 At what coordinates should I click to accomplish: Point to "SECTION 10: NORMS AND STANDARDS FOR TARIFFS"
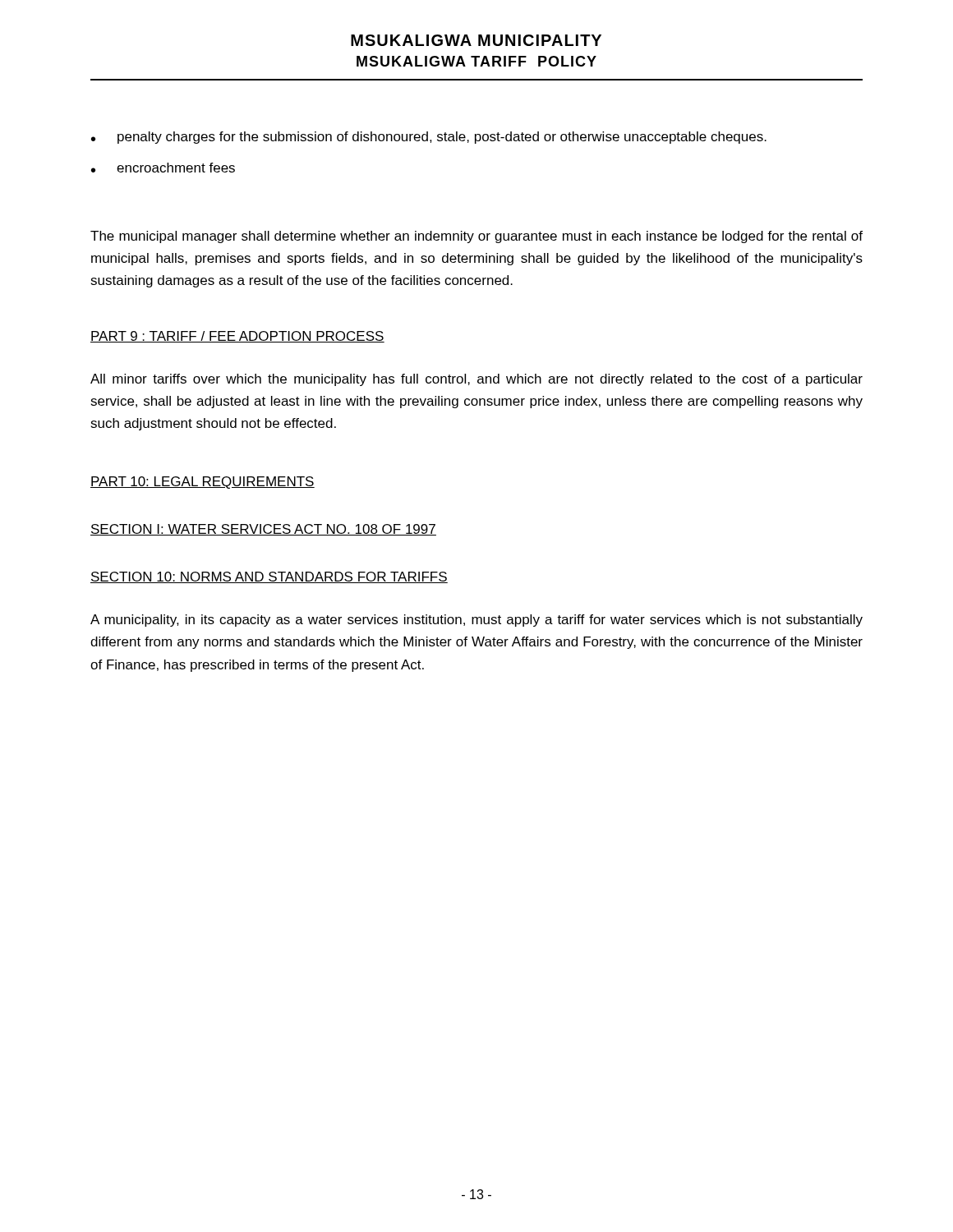(x=269, y=577)
